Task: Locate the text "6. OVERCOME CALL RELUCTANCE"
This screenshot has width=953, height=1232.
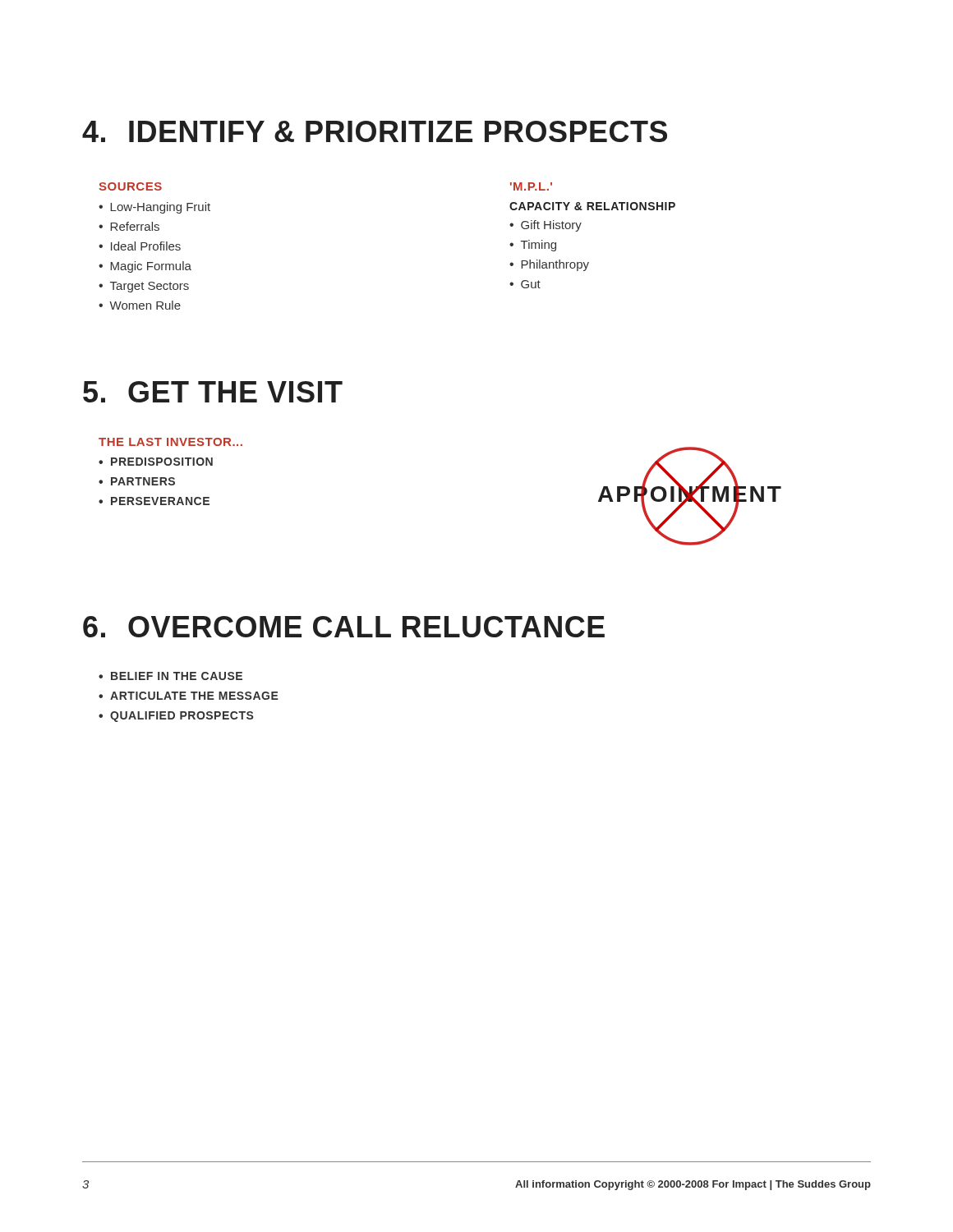Action: pyautogui.click(x=344, y=627)
